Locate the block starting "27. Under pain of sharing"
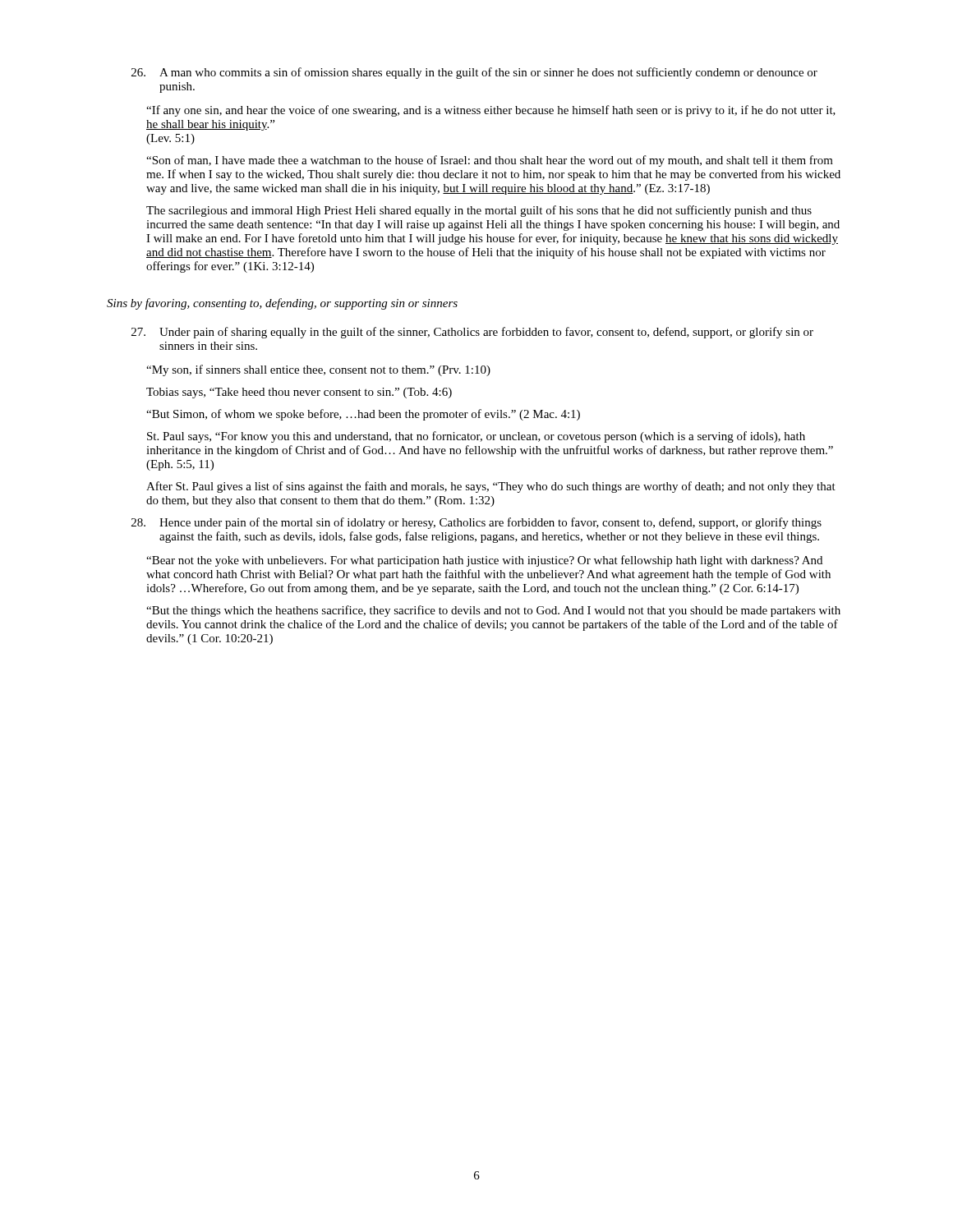 tap(476, 339)
